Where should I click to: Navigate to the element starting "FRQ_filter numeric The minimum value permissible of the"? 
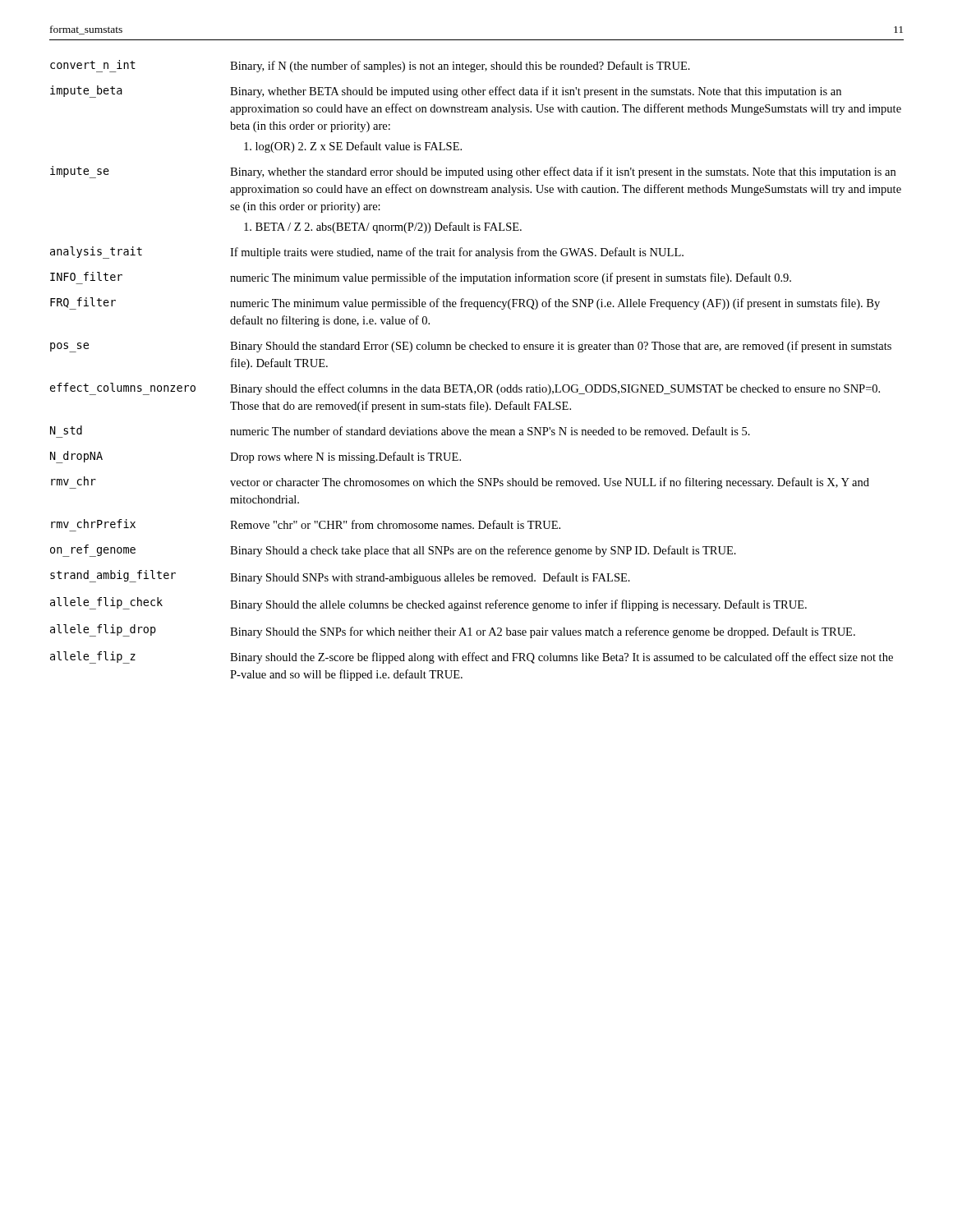click(476, 312)
